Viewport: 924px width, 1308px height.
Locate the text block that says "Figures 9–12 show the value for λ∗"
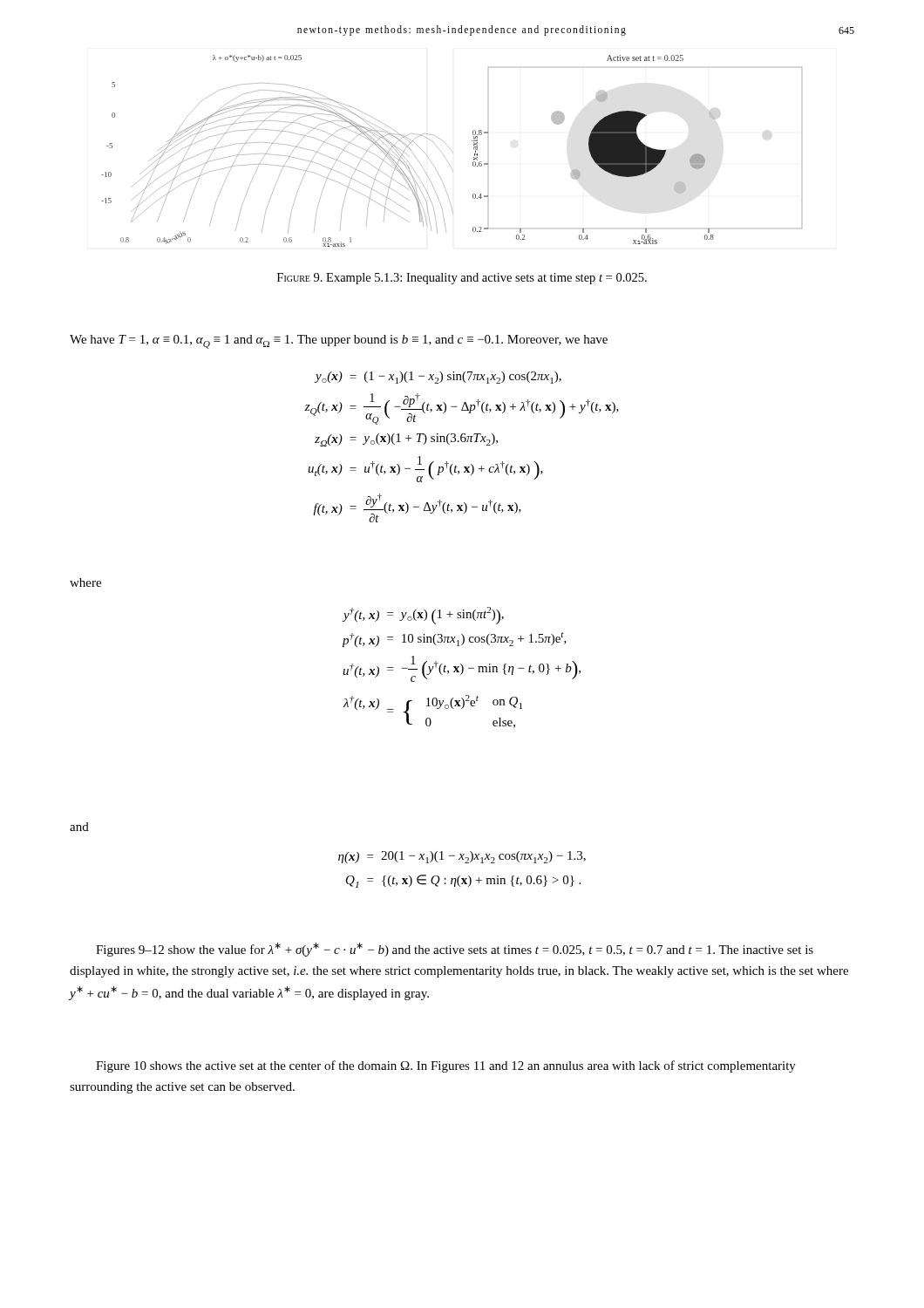point(459,970)
